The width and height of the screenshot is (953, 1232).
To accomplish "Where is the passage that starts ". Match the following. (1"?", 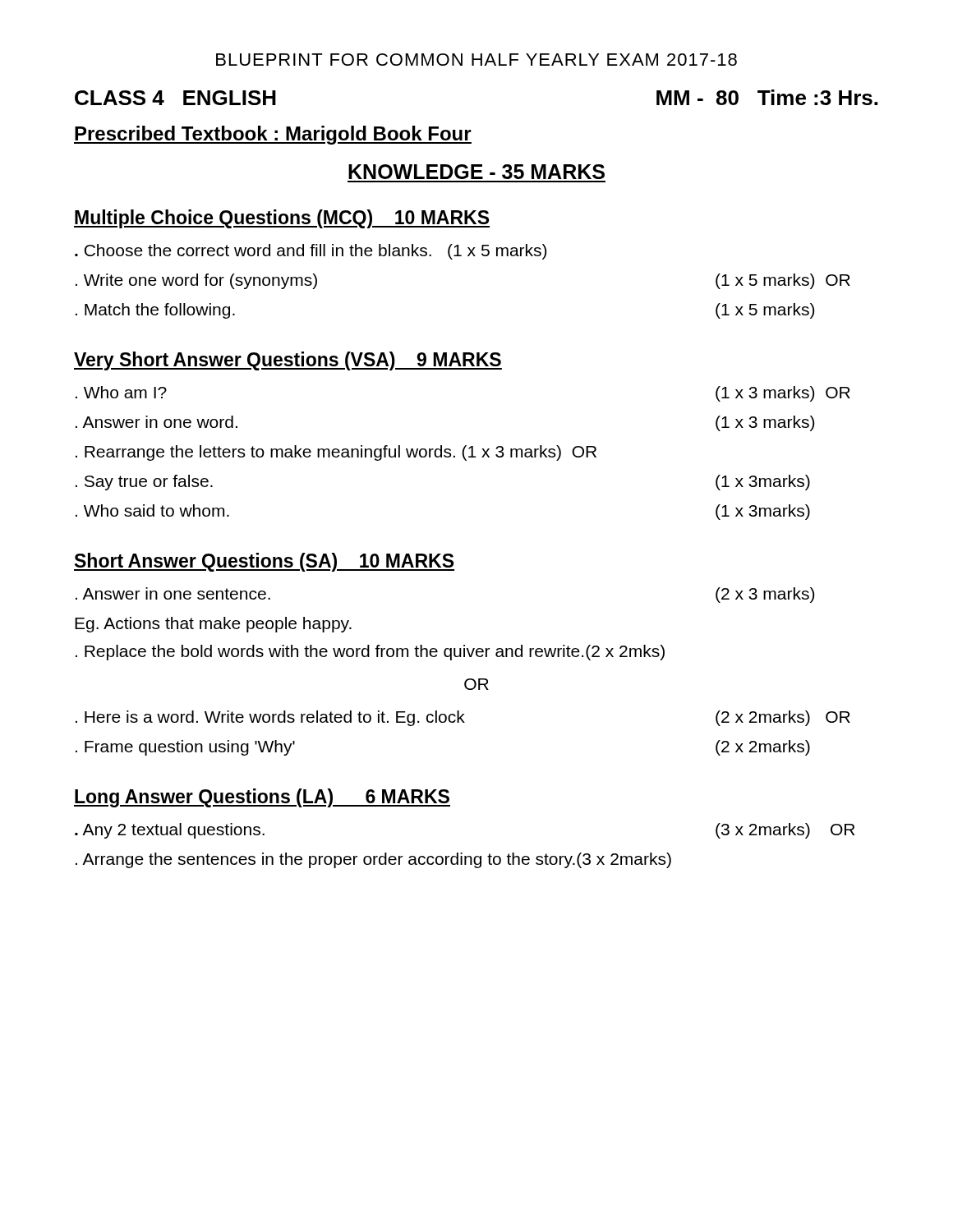I will coord(154,311).
